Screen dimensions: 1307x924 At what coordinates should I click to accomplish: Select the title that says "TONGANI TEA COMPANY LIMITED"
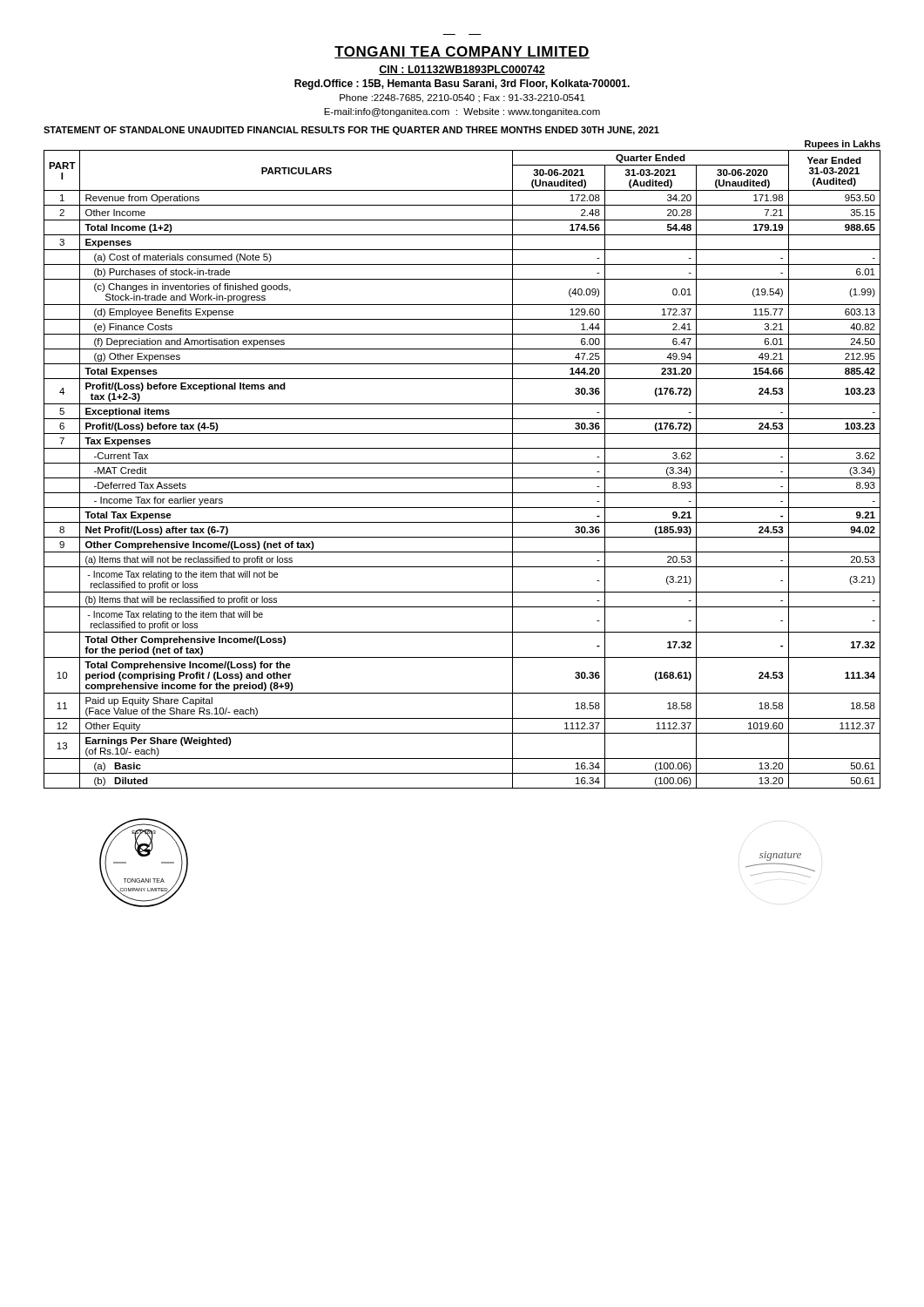(x=462, y=52)
